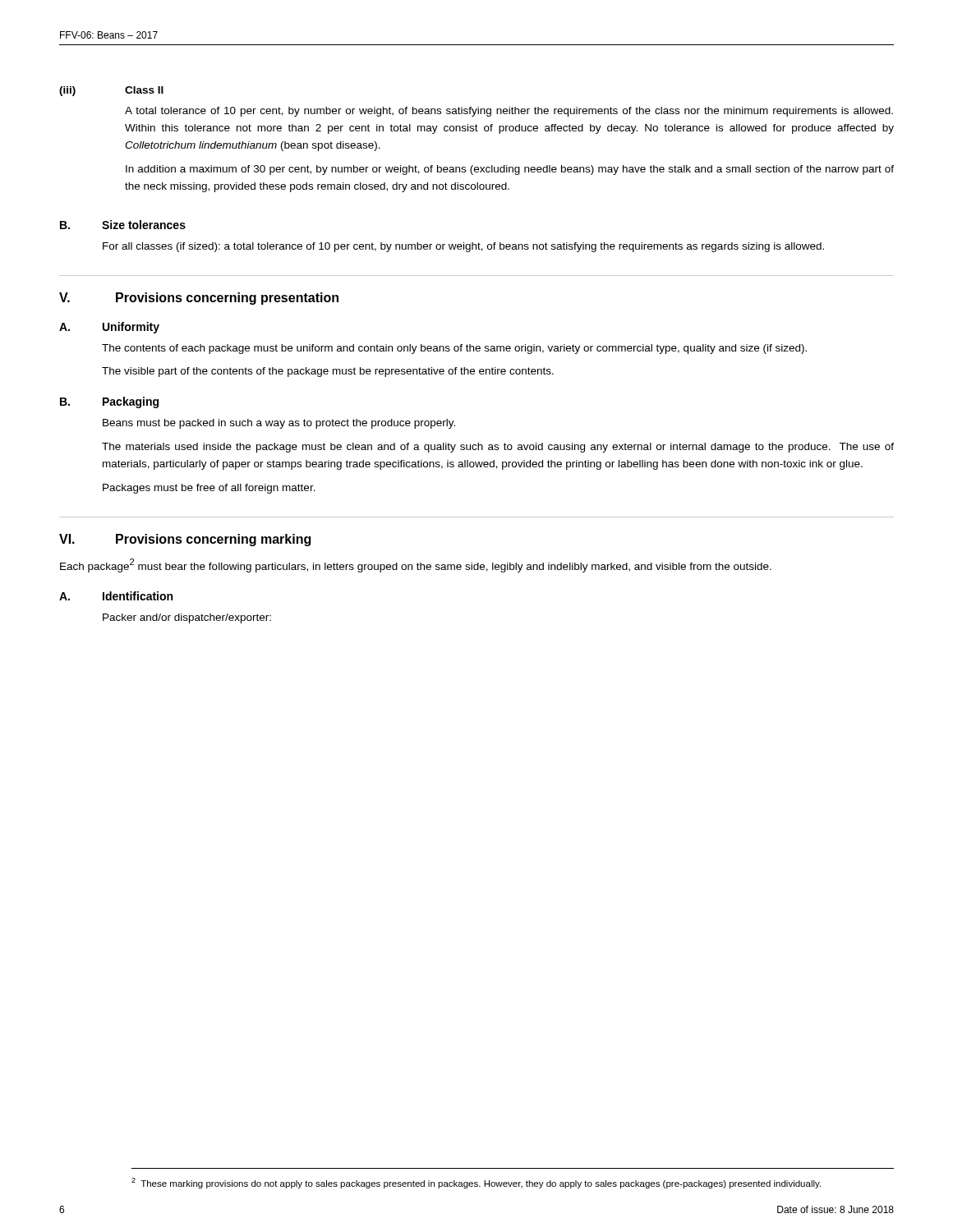Navigate to the text block starting "Beans must be packed in such a"

pos(279,424)
